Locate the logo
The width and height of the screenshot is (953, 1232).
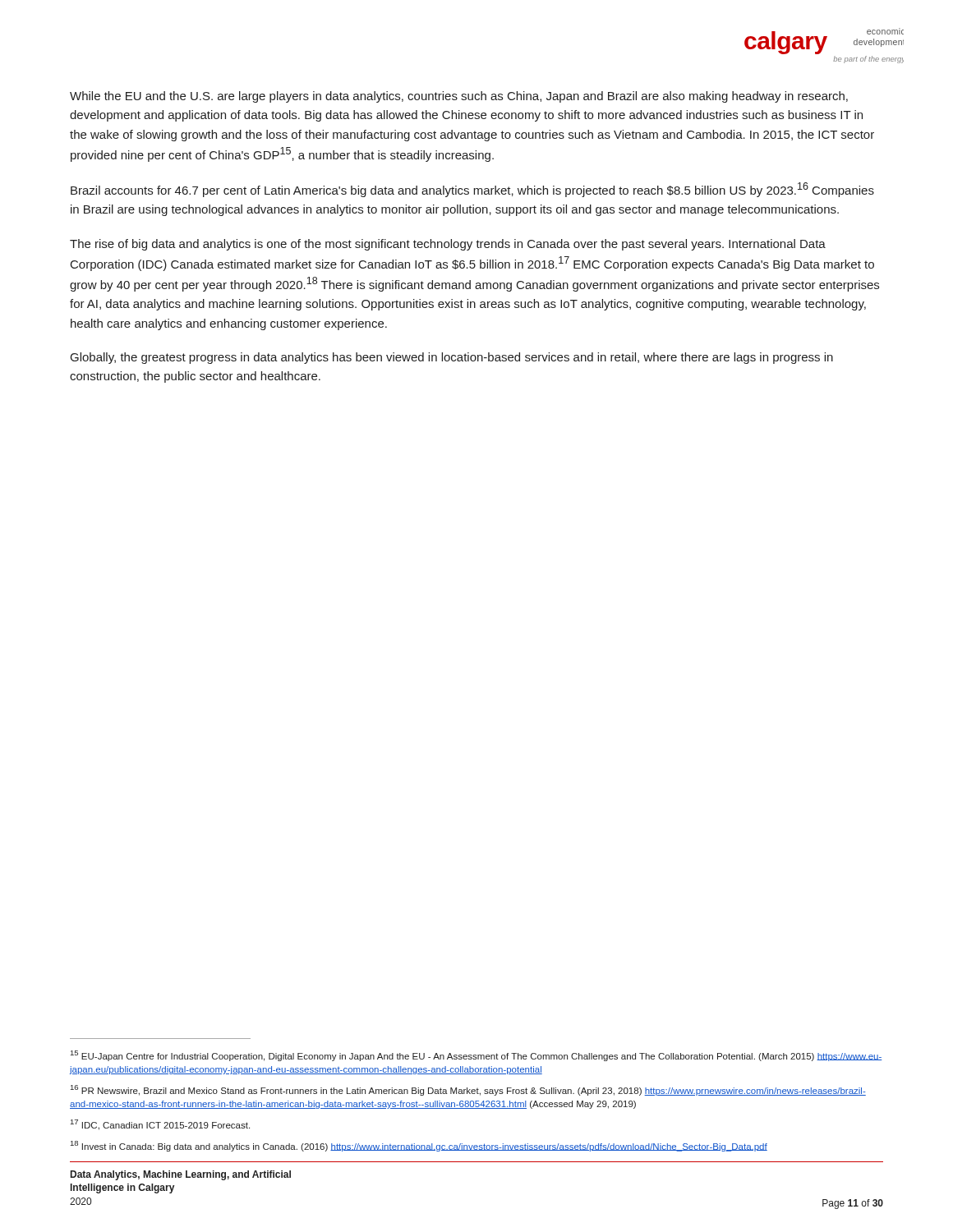coord(824,46)
